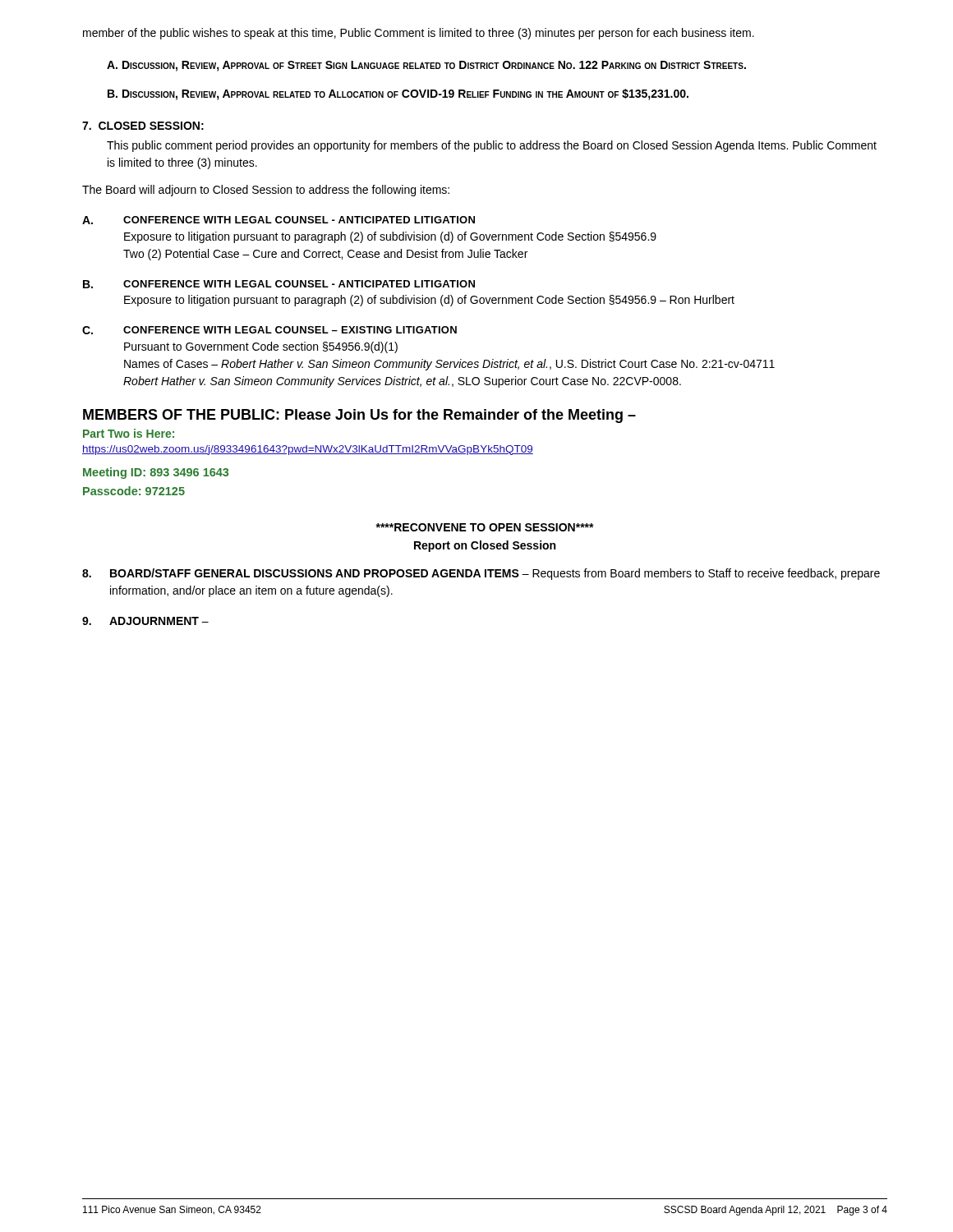This screenshot has width=953, height=1232.
Task: Locate the text starting "This public comment period provides an"
Action: coord(492,154)
